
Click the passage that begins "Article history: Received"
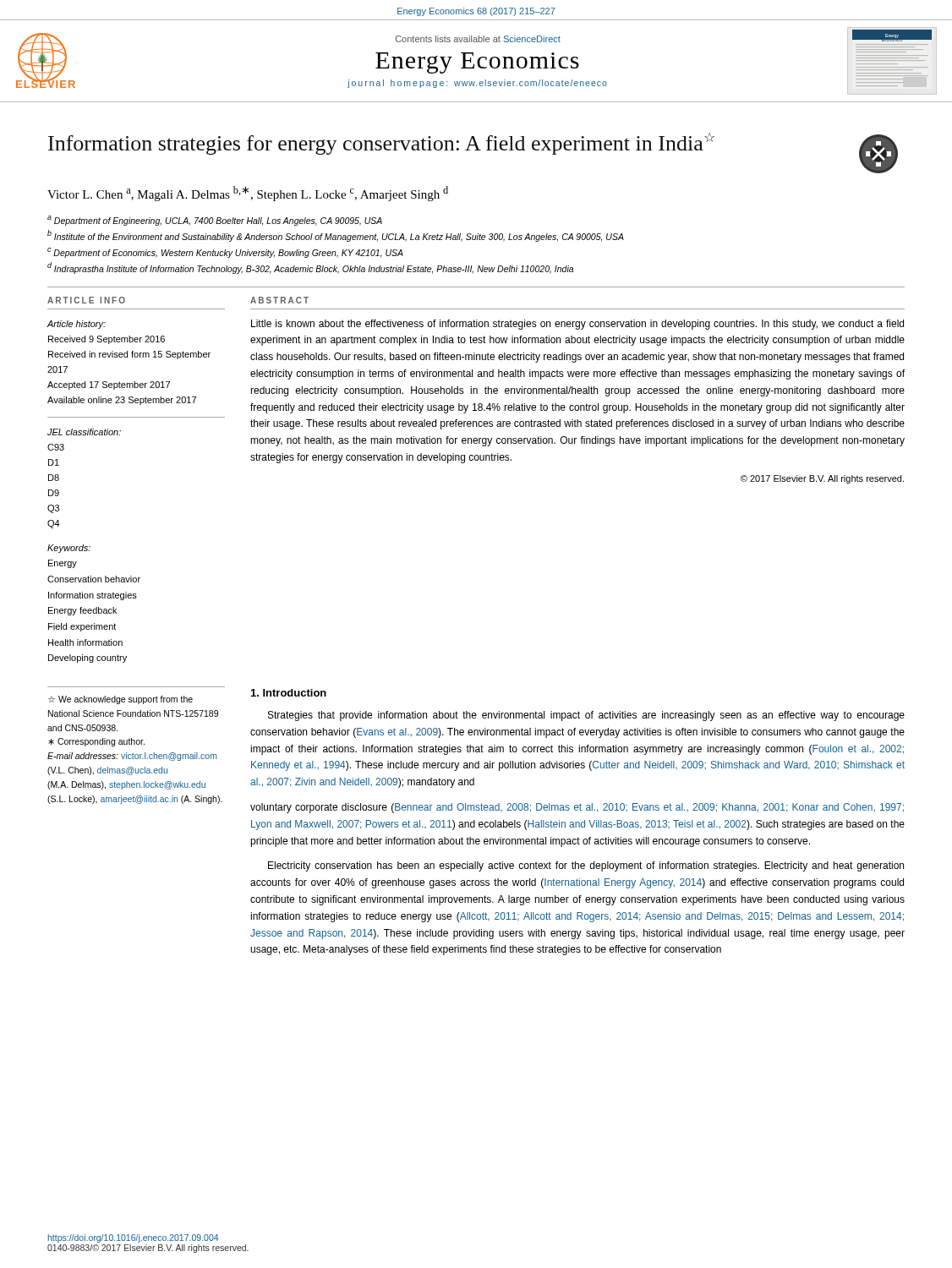coord(129,362)
